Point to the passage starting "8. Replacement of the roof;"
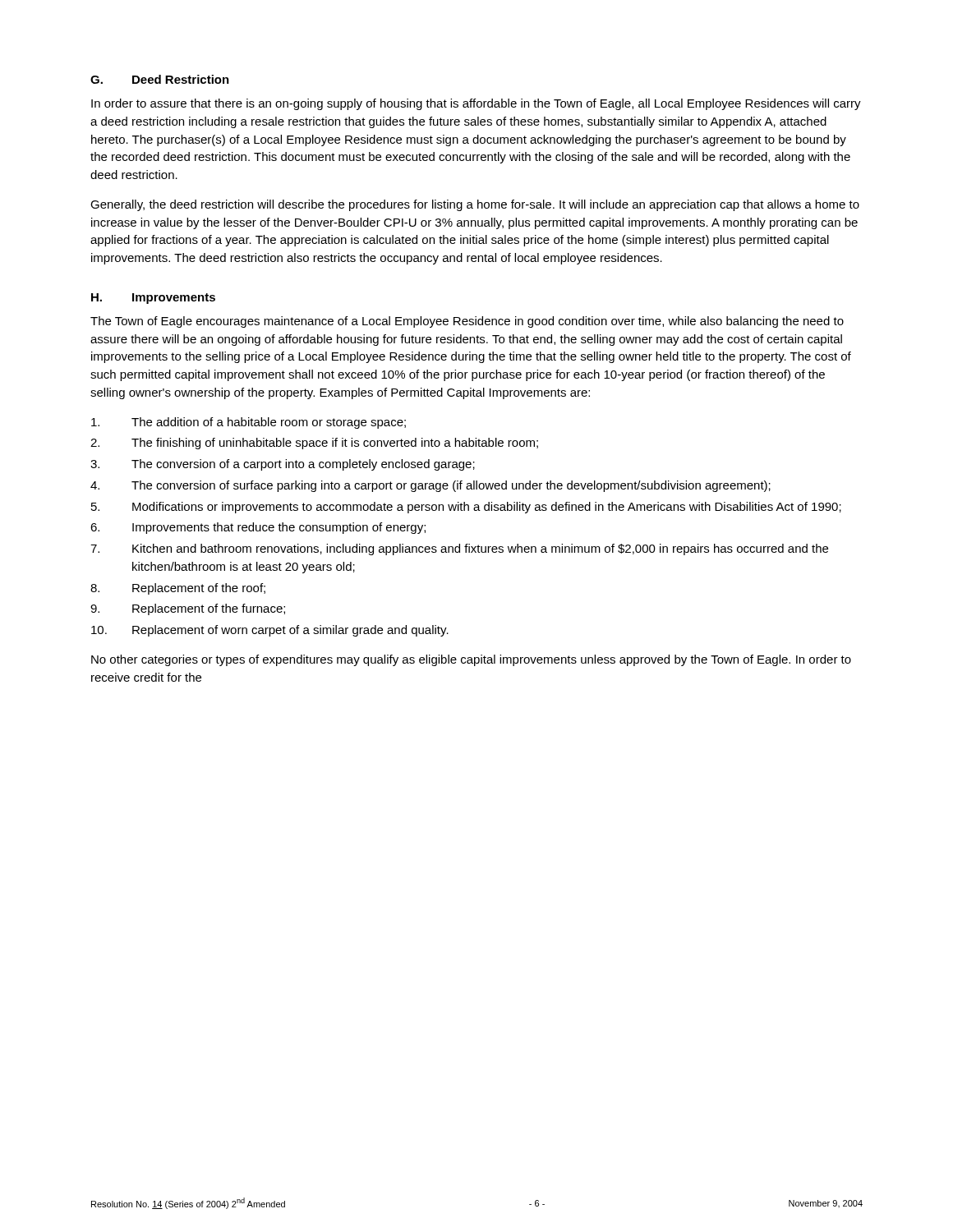 tap(178, 589)
